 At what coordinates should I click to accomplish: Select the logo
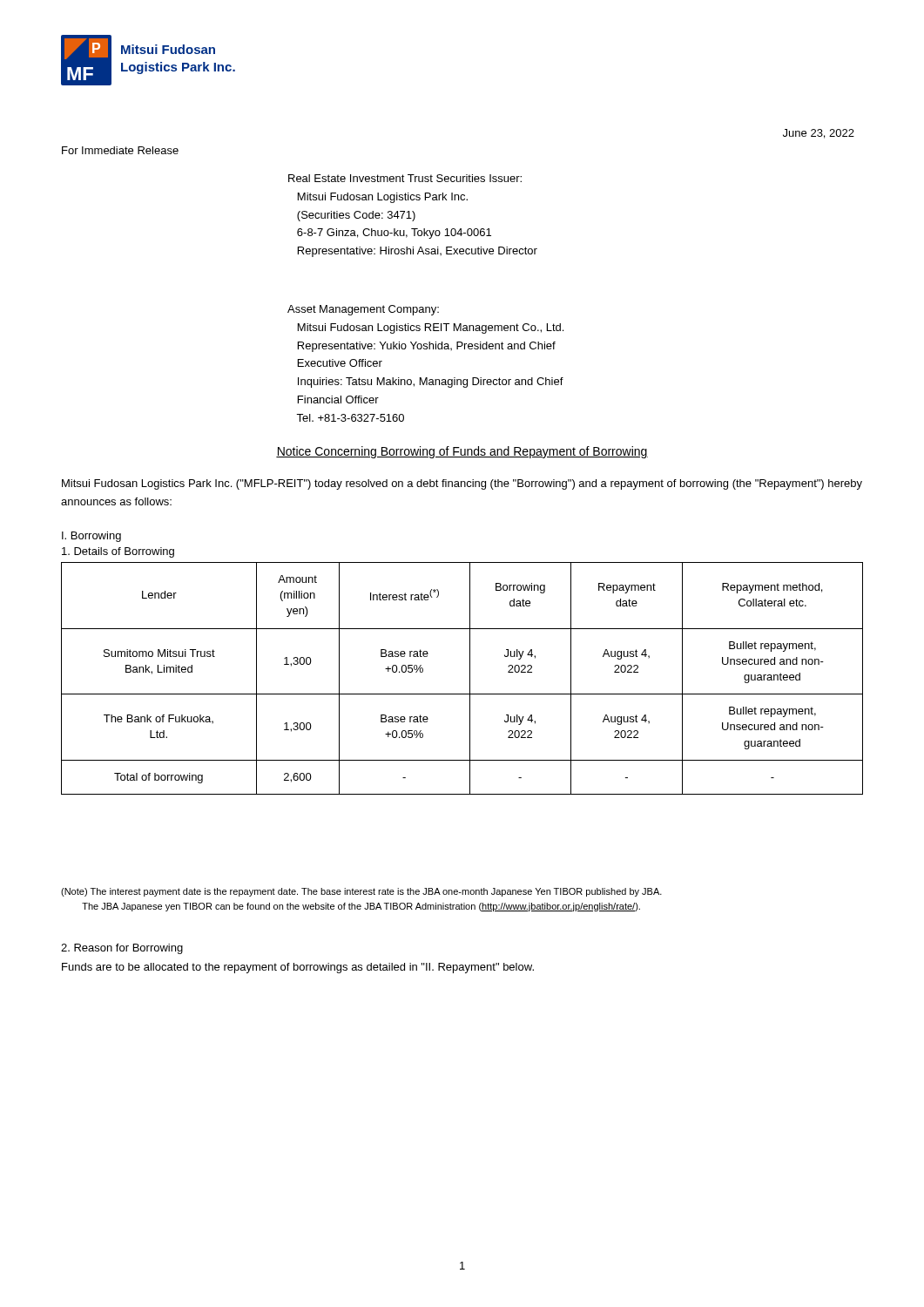coord(161,66)
